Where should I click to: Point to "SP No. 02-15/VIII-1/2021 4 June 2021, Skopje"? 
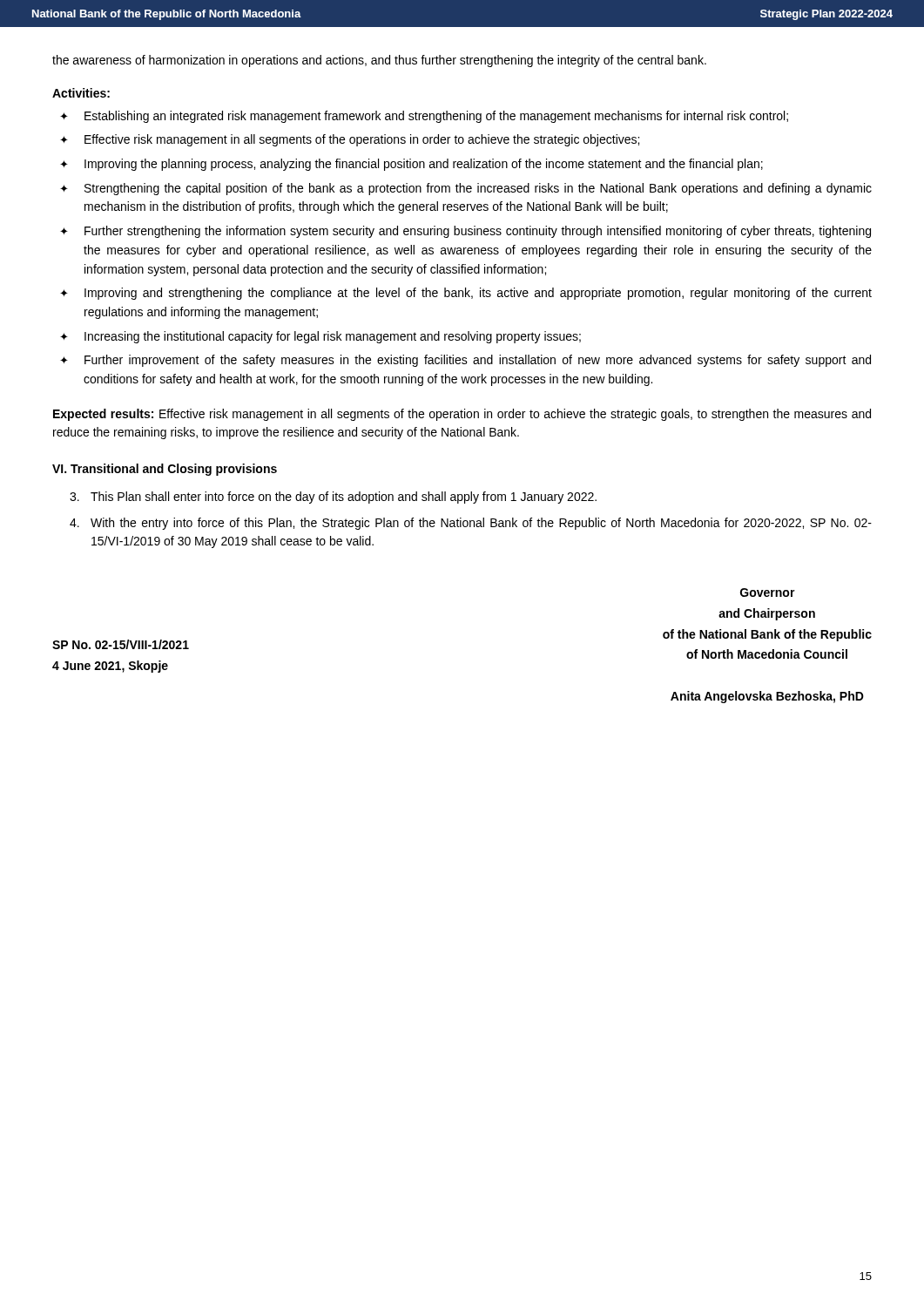coord(121,655)
